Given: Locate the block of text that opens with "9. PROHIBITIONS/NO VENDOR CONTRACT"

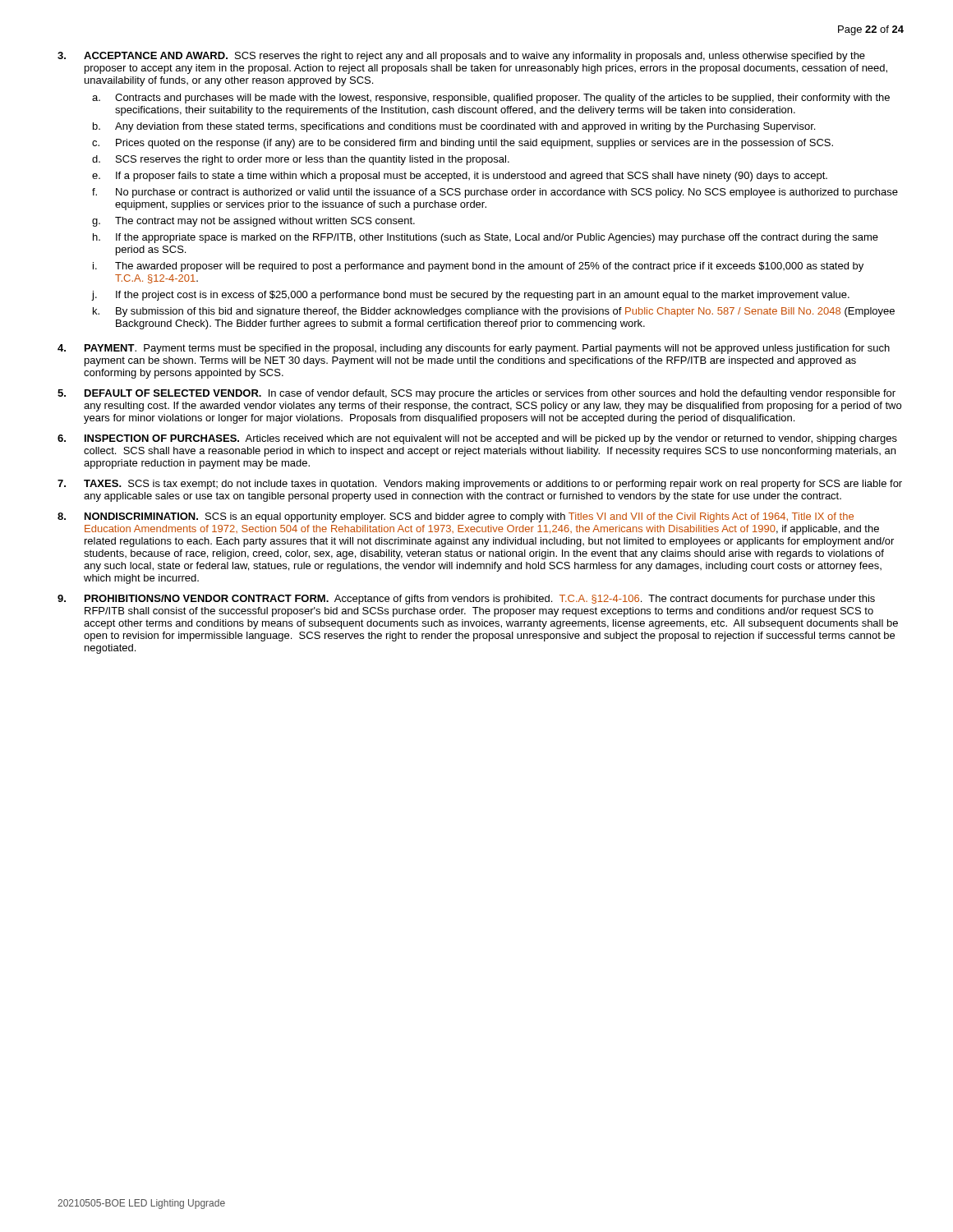Looking at the screenshot, I should pos(481,623).
